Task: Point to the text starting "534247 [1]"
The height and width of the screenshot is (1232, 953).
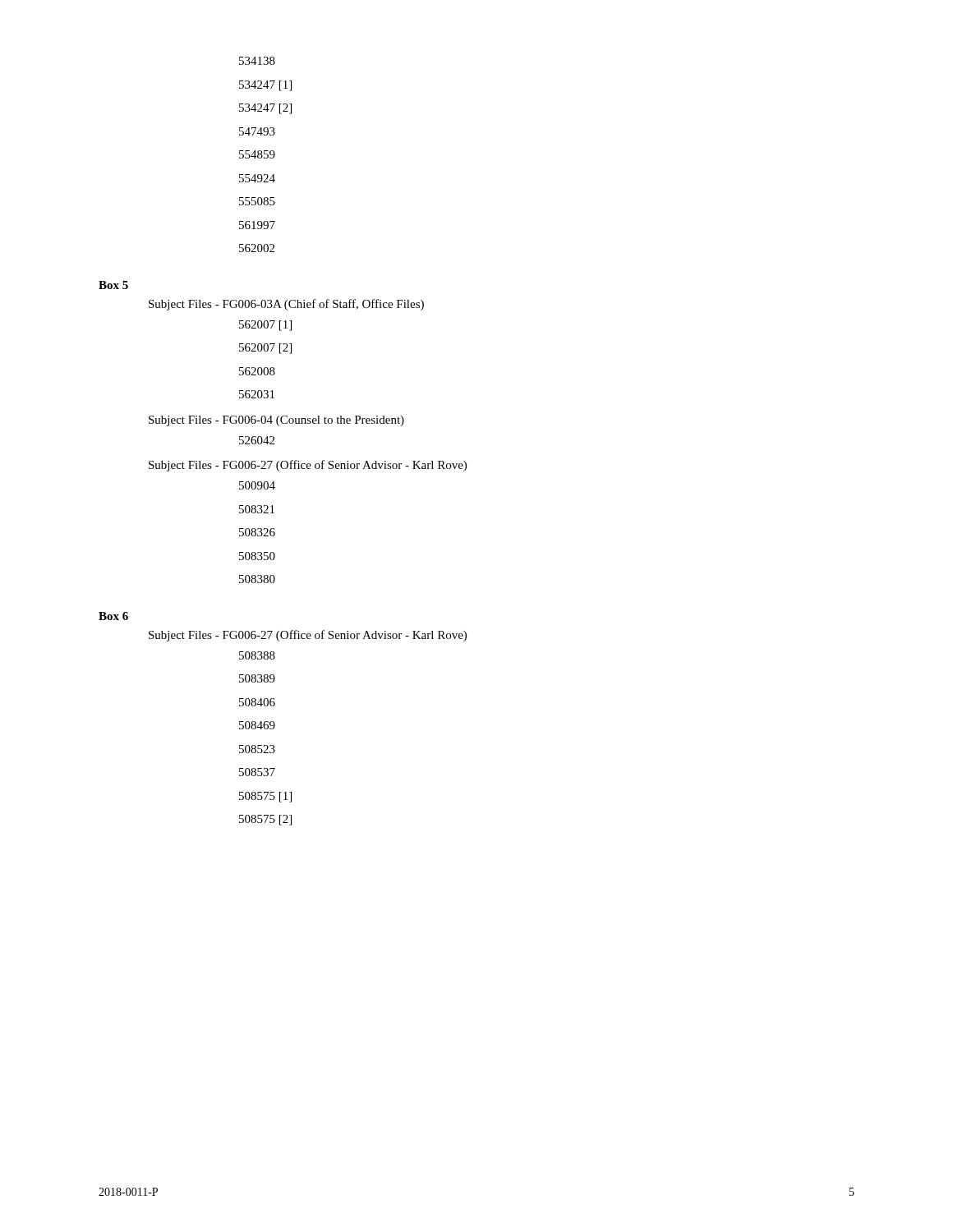Action: click(x=265, y=84)
